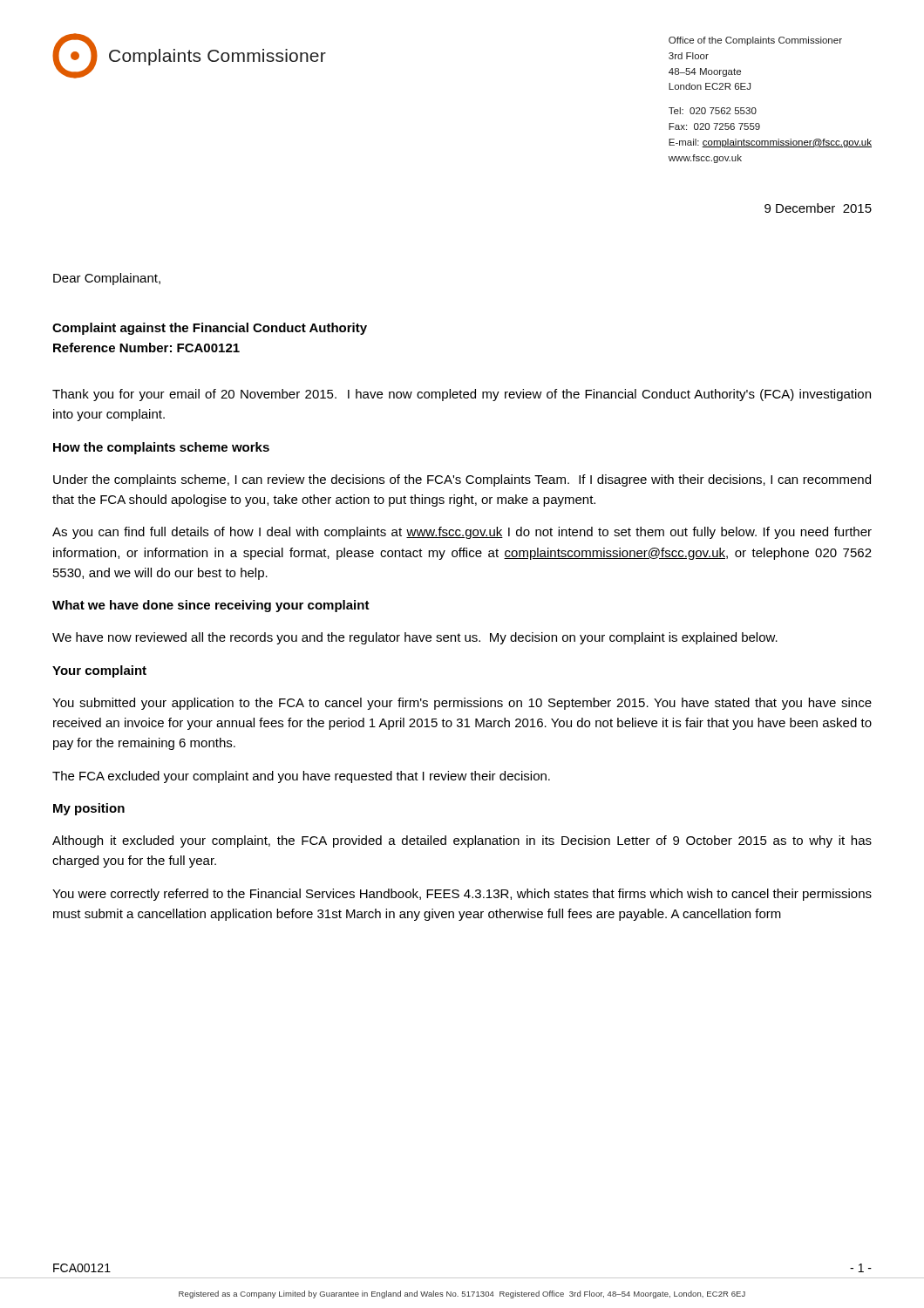Click where it says "9 December 2015"
Image resolution: width=924 pixels, height=1308 pixels.
click(818, 208)
